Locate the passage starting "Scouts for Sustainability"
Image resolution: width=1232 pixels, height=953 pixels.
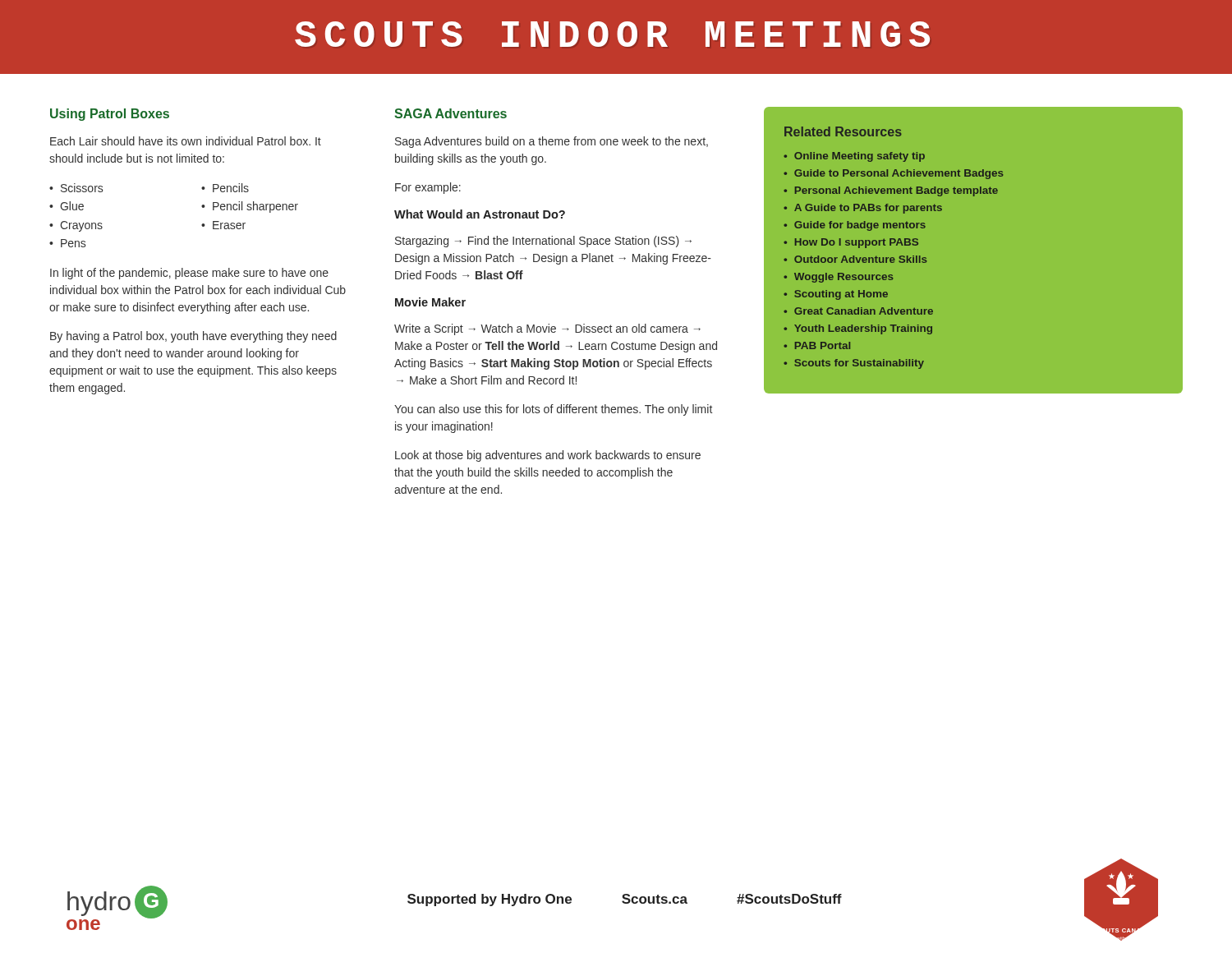tap(859, 363)
